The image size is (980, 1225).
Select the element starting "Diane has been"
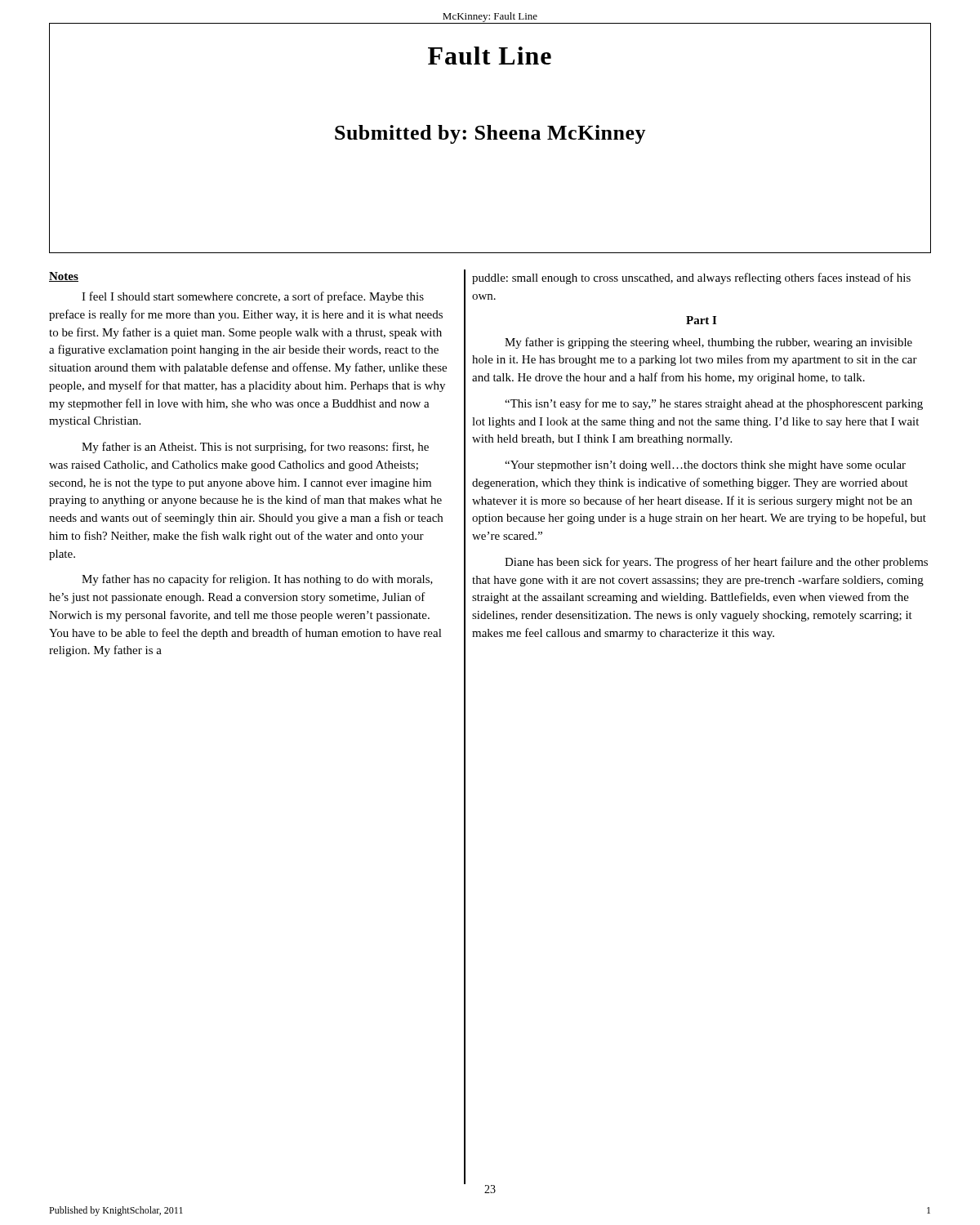(x=702, y=598)
